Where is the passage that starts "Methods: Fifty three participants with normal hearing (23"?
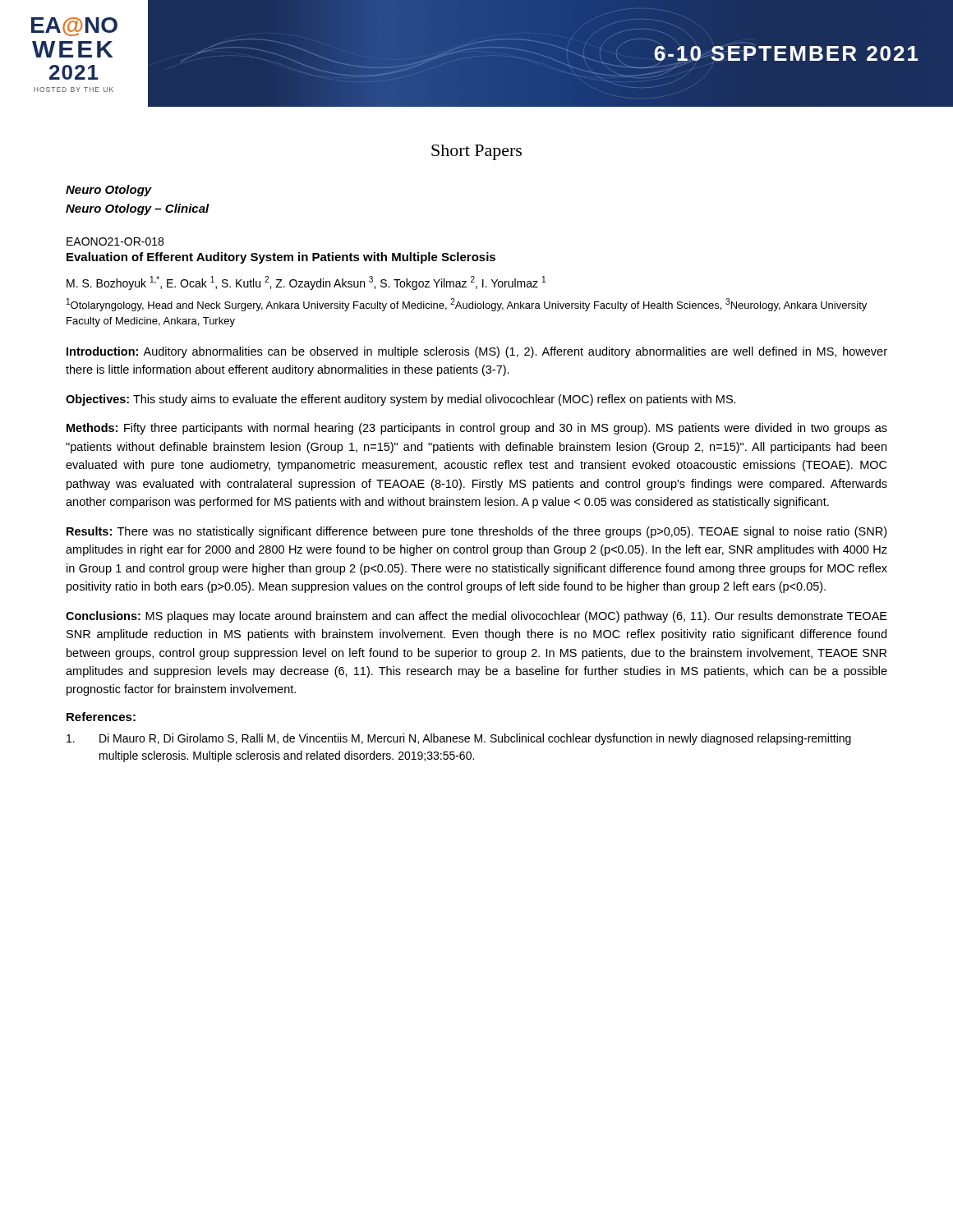 point(476,465)
